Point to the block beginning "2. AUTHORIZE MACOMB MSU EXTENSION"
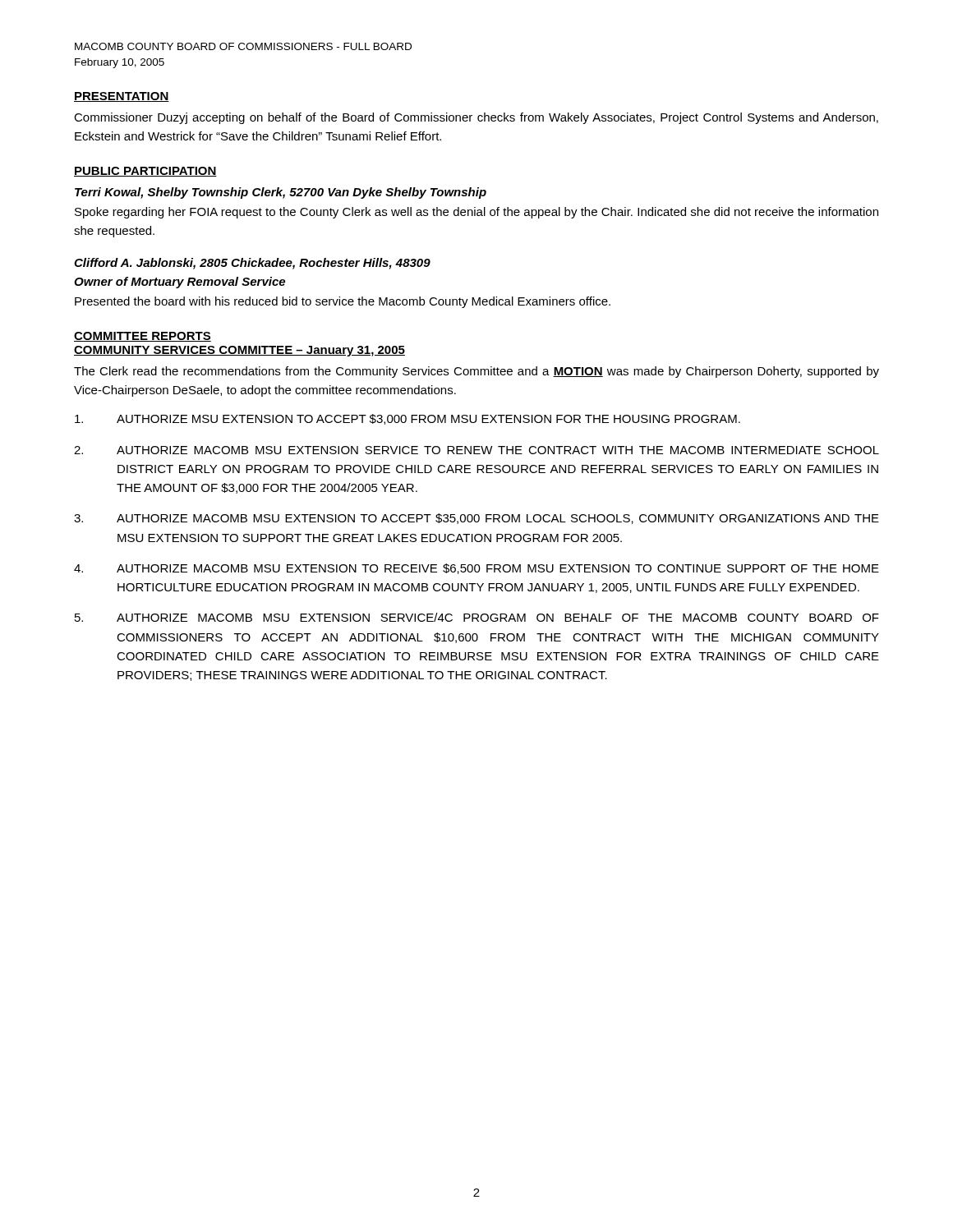 coord(476,468)
